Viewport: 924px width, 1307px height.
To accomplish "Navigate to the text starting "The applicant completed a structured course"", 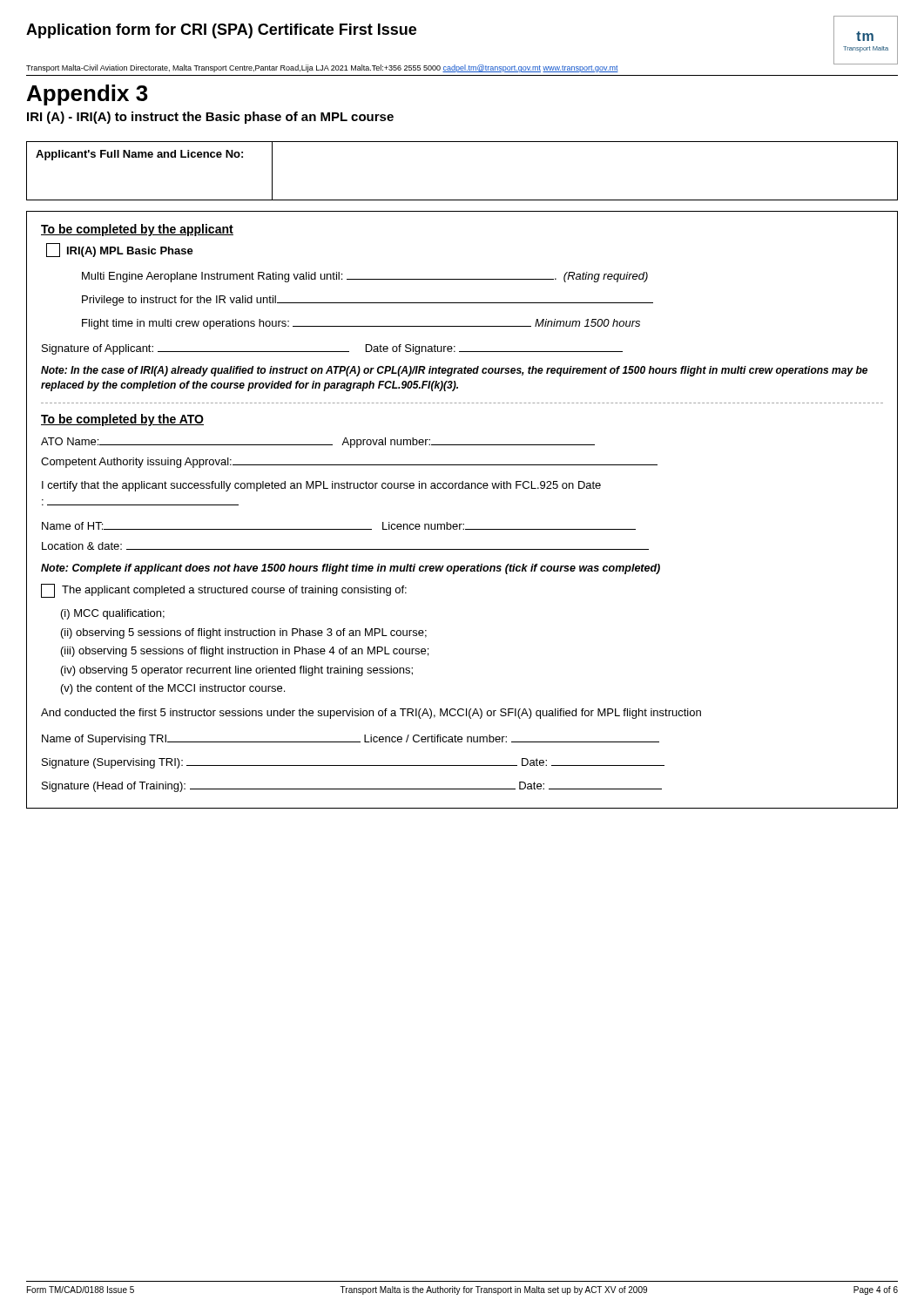I will tap(224, 591).
